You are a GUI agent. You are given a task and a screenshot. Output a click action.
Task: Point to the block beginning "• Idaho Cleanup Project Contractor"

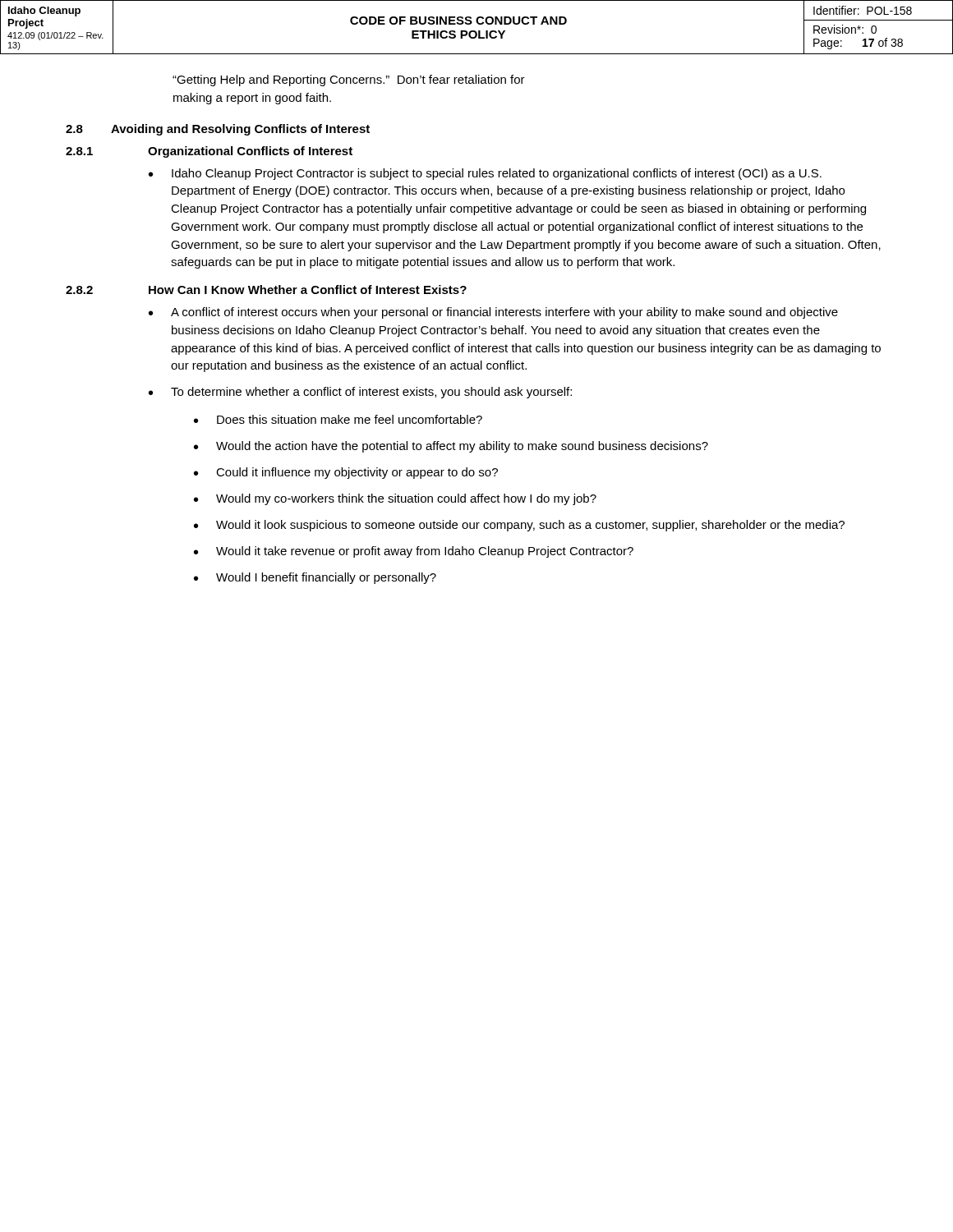pyautogui.click(x=518, y=217)
